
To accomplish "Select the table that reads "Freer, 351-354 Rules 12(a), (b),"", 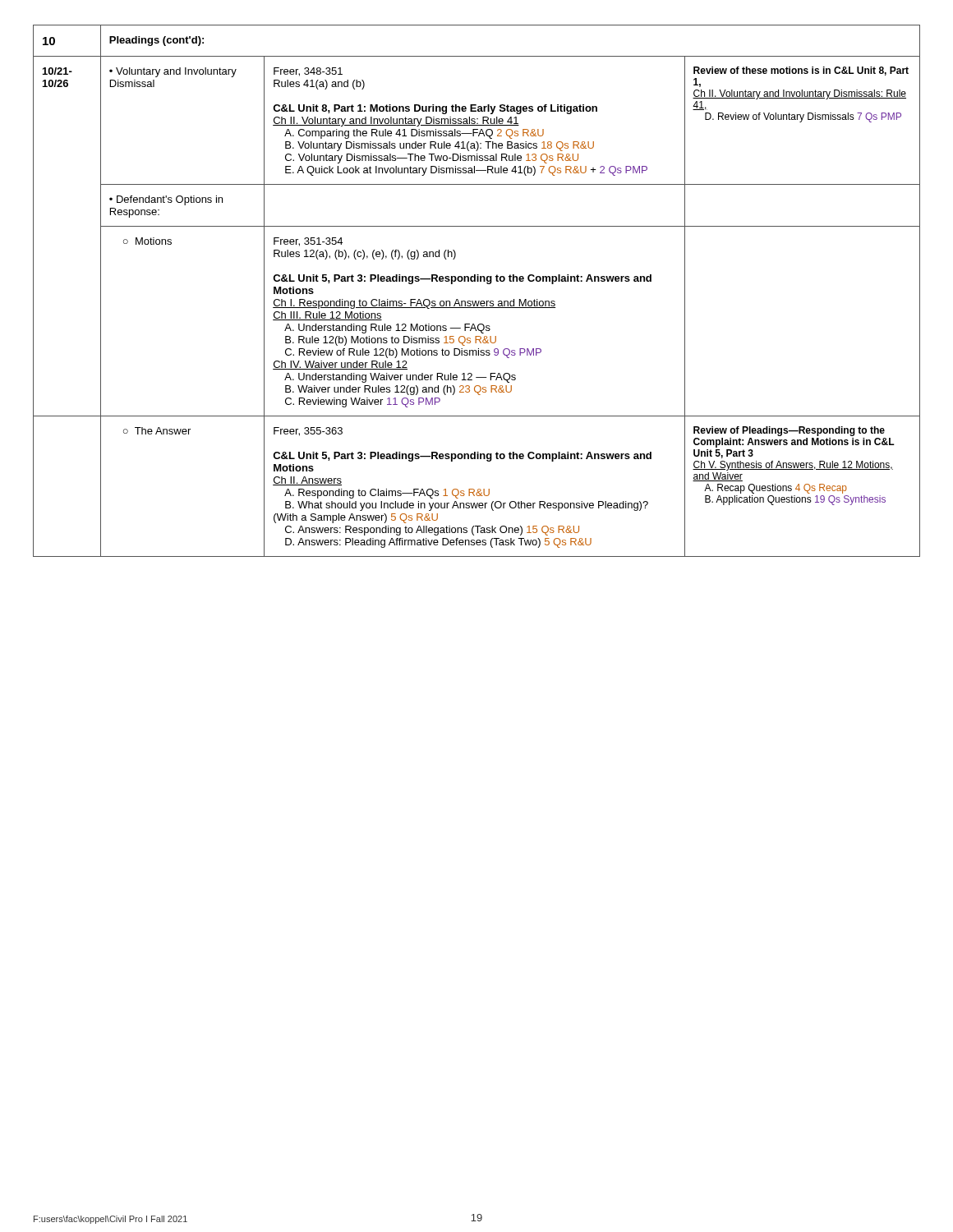I will [476, 291].
